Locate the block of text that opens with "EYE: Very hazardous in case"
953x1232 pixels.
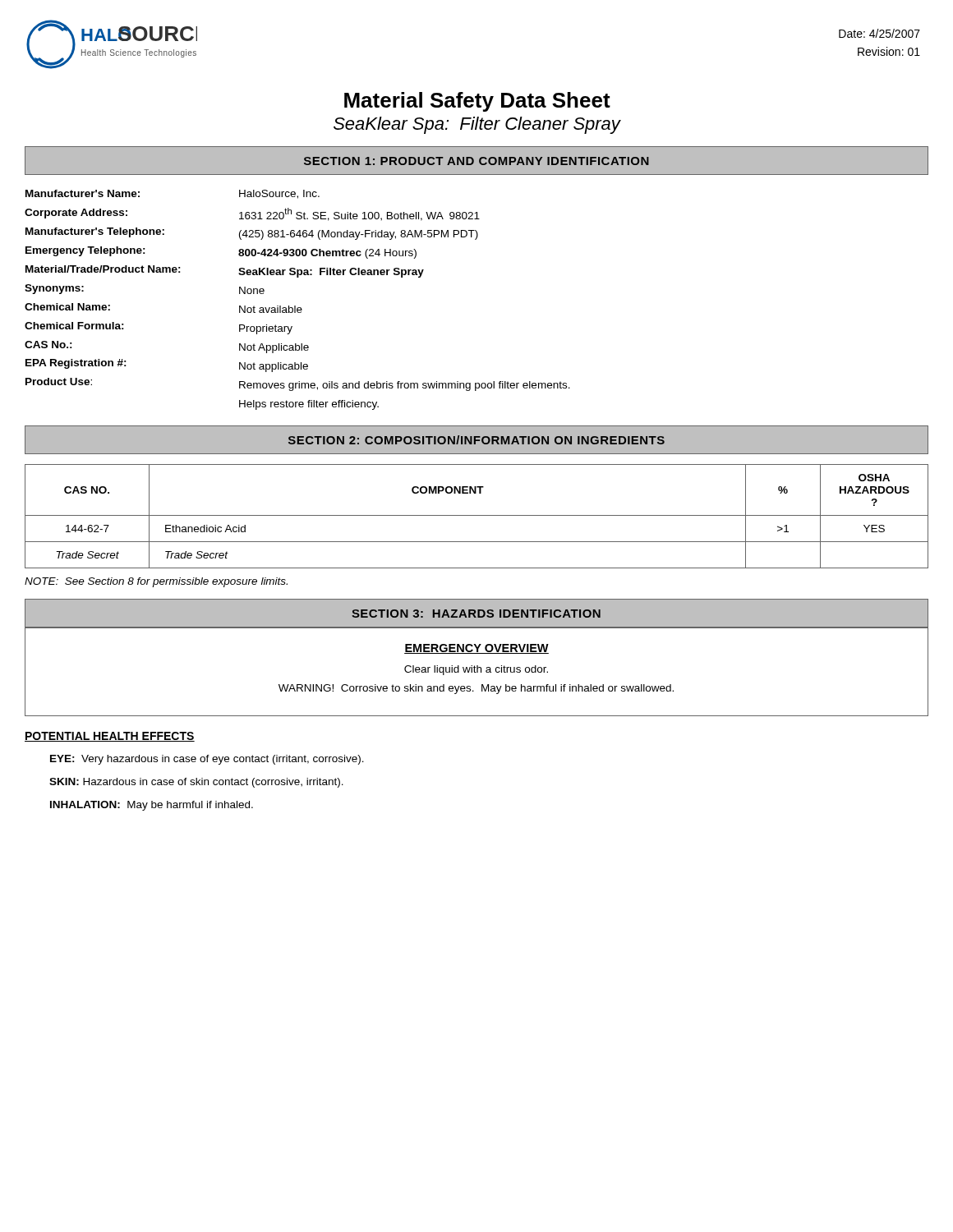point(207,758)
